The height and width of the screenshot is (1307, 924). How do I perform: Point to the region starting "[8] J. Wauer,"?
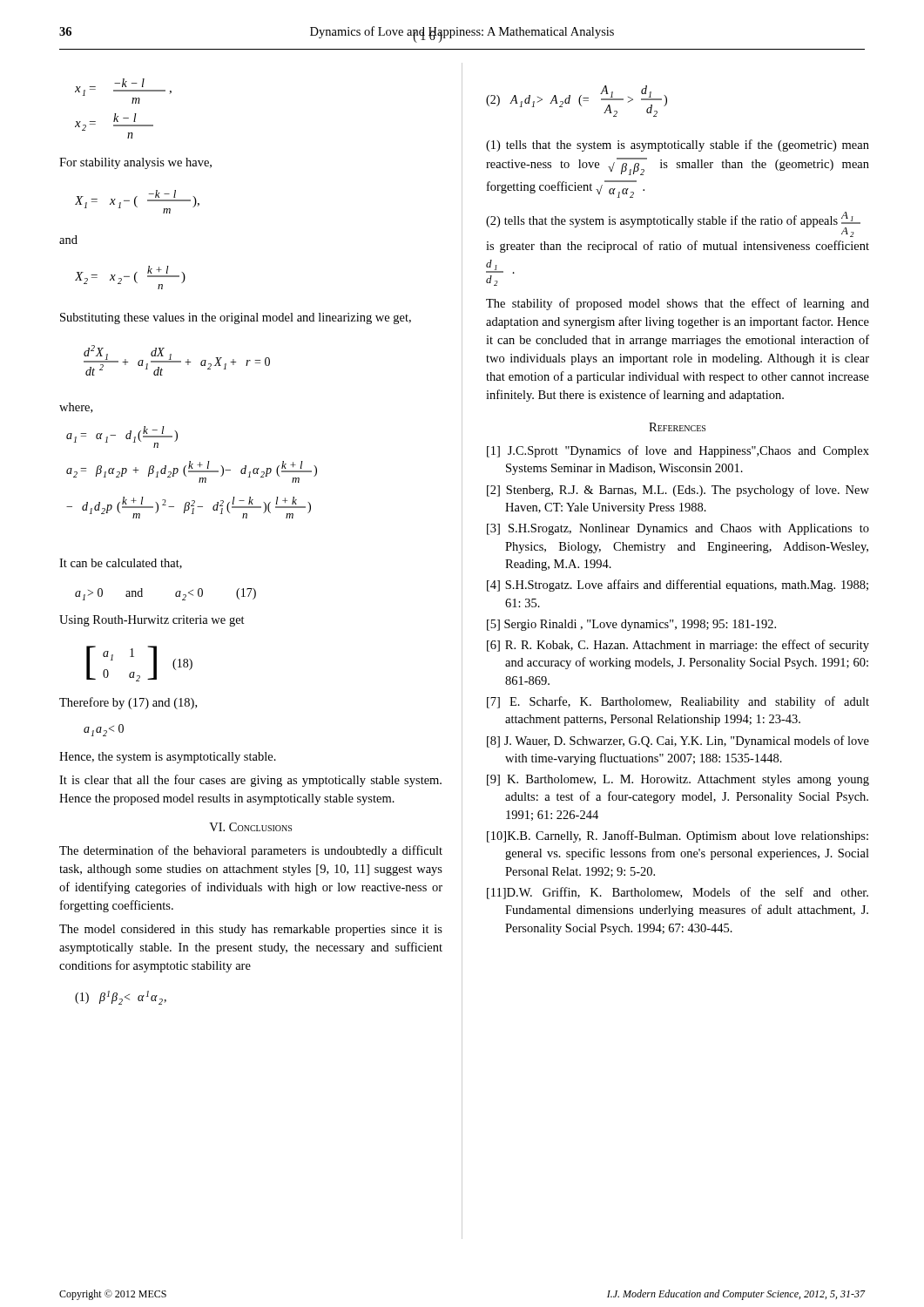(678, 749)
